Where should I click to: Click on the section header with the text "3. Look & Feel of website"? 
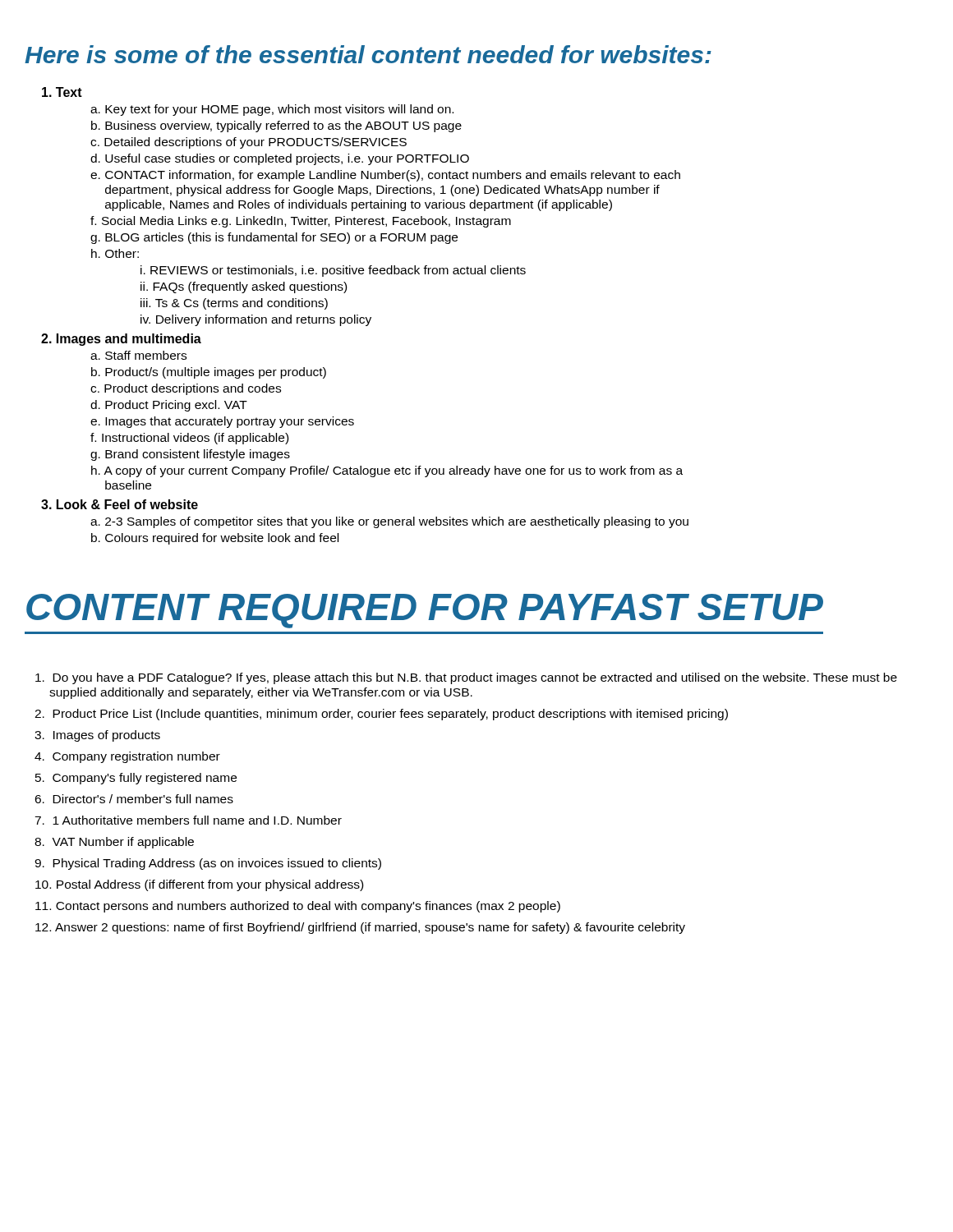coord(120,505)
